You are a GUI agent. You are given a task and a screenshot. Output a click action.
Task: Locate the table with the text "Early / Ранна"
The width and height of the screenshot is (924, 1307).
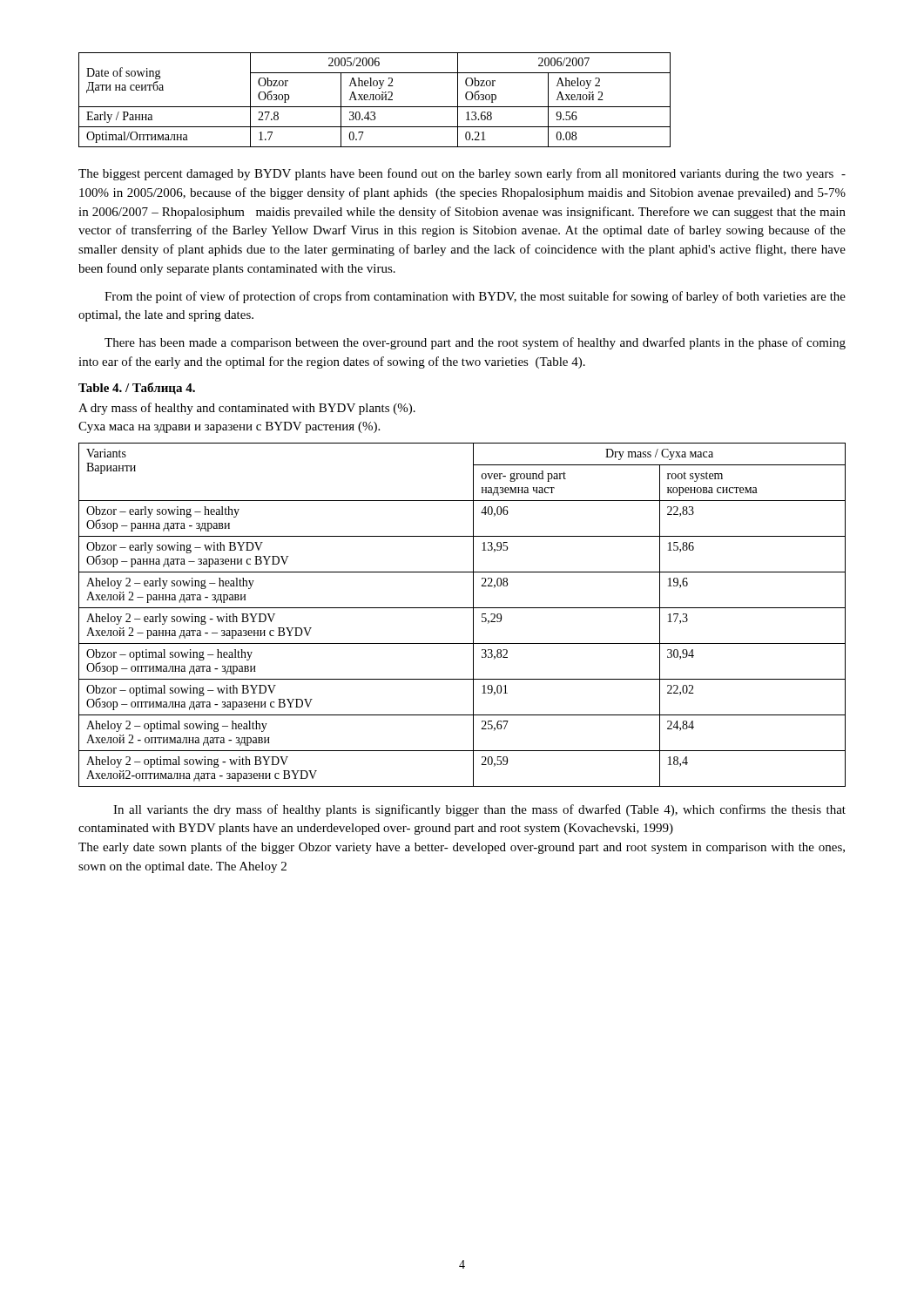pos(462,100)
